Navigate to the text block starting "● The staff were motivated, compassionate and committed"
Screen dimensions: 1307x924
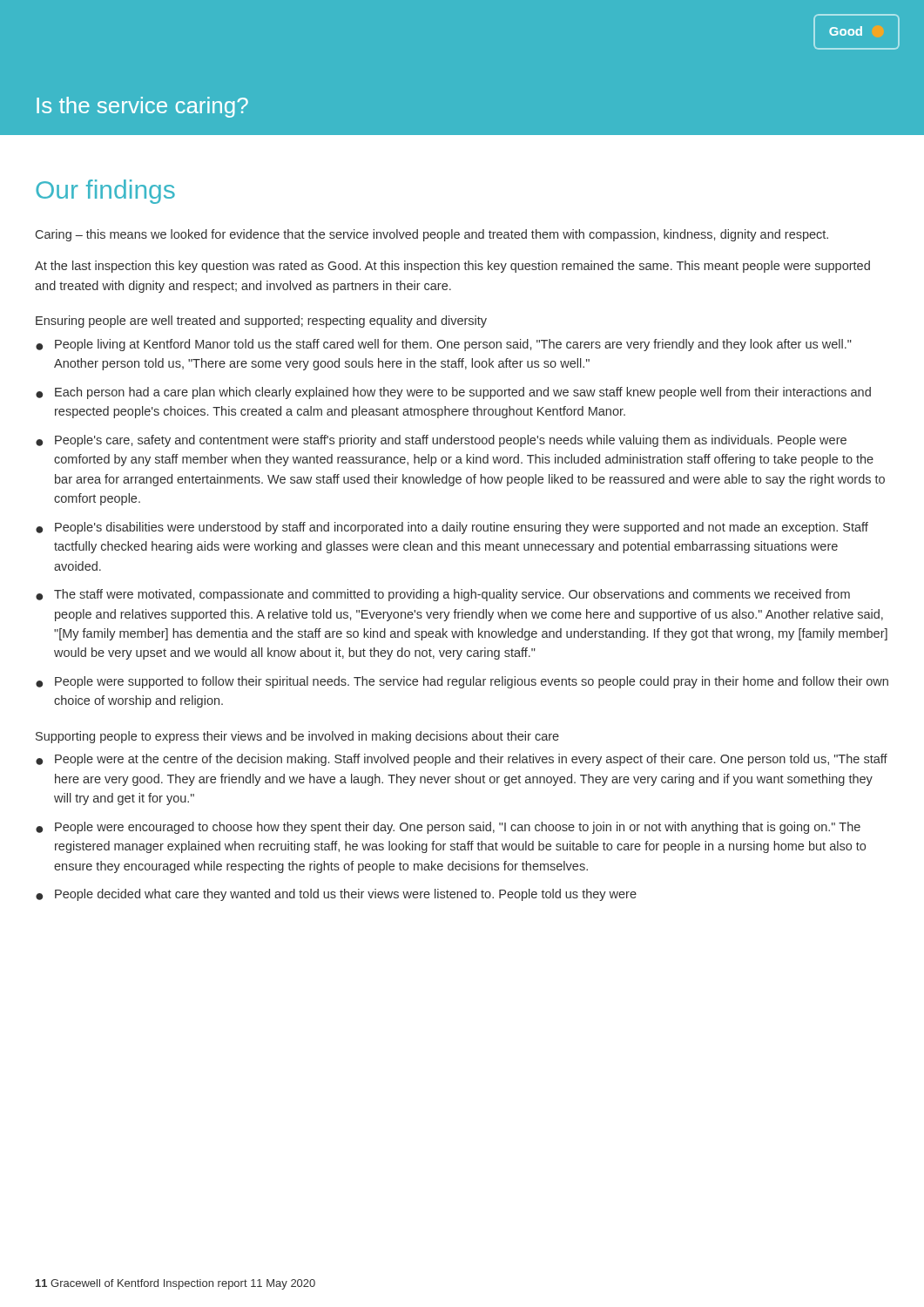click(x=462, y=624)
